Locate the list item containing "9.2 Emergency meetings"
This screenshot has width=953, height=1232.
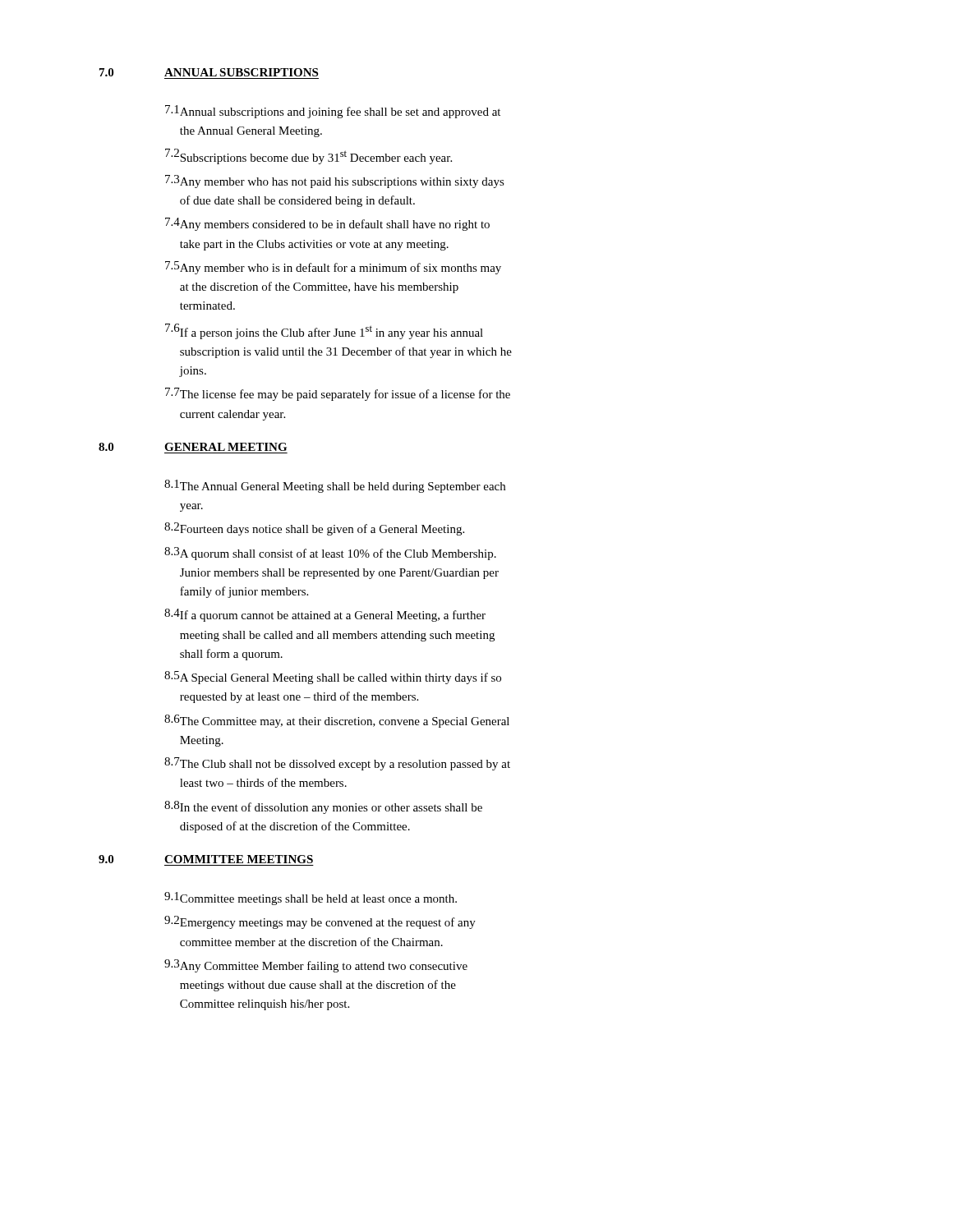(476, 933)
